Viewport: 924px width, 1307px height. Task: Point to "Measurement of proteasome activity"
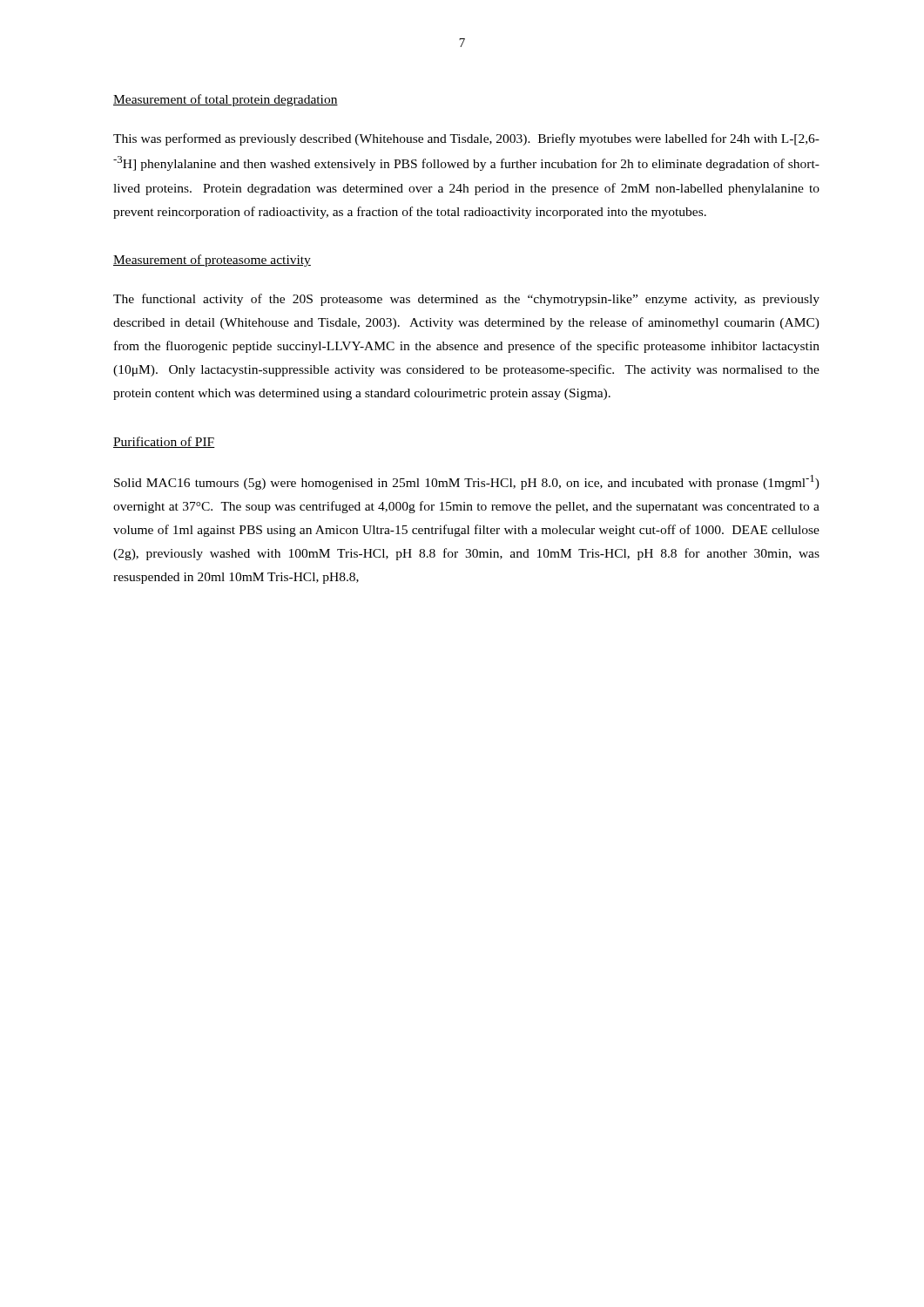click(x=212, y=259)
